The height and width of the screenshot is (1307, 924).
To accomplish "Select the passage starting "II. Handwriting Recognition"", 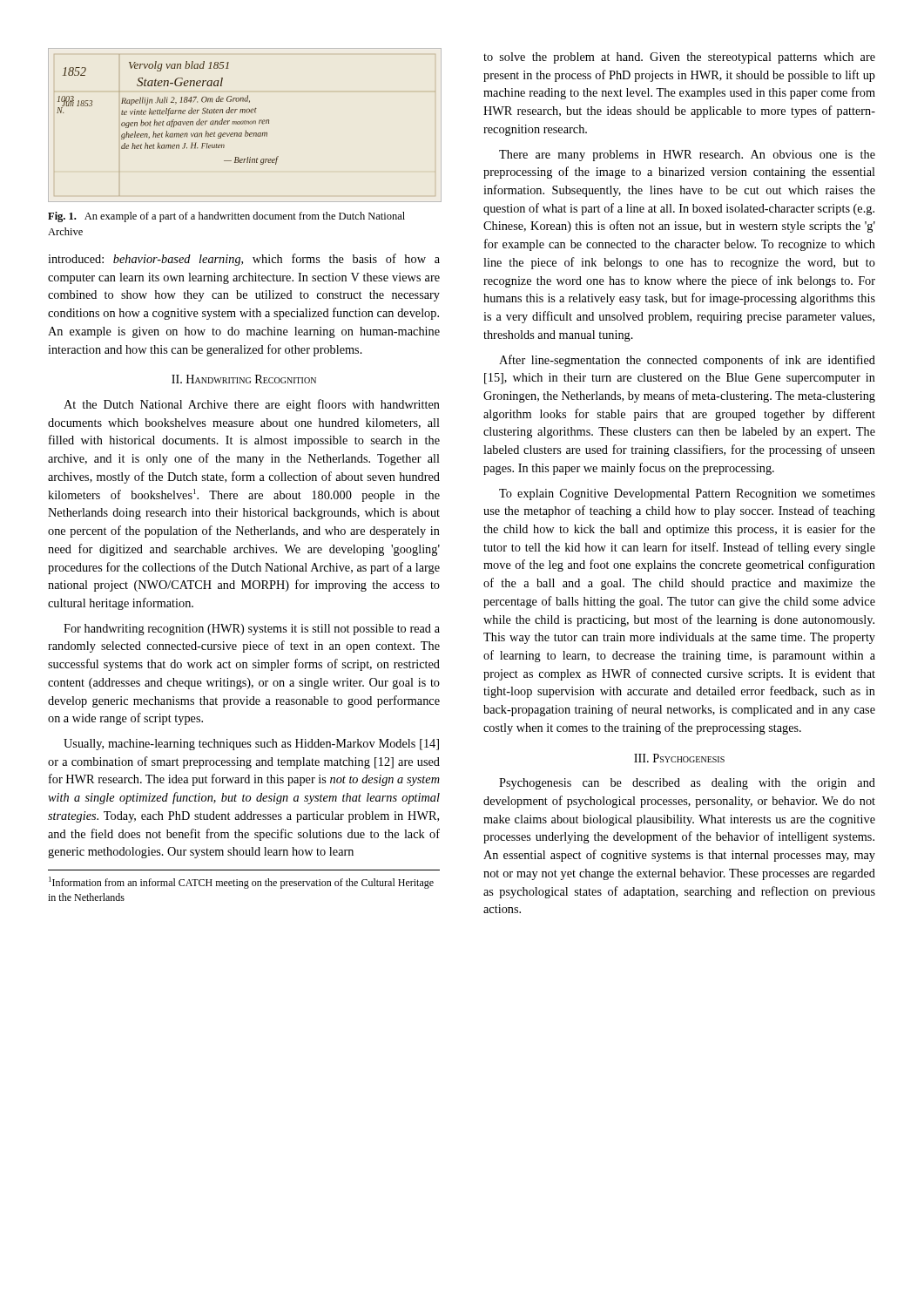I will tap(244, 379).
